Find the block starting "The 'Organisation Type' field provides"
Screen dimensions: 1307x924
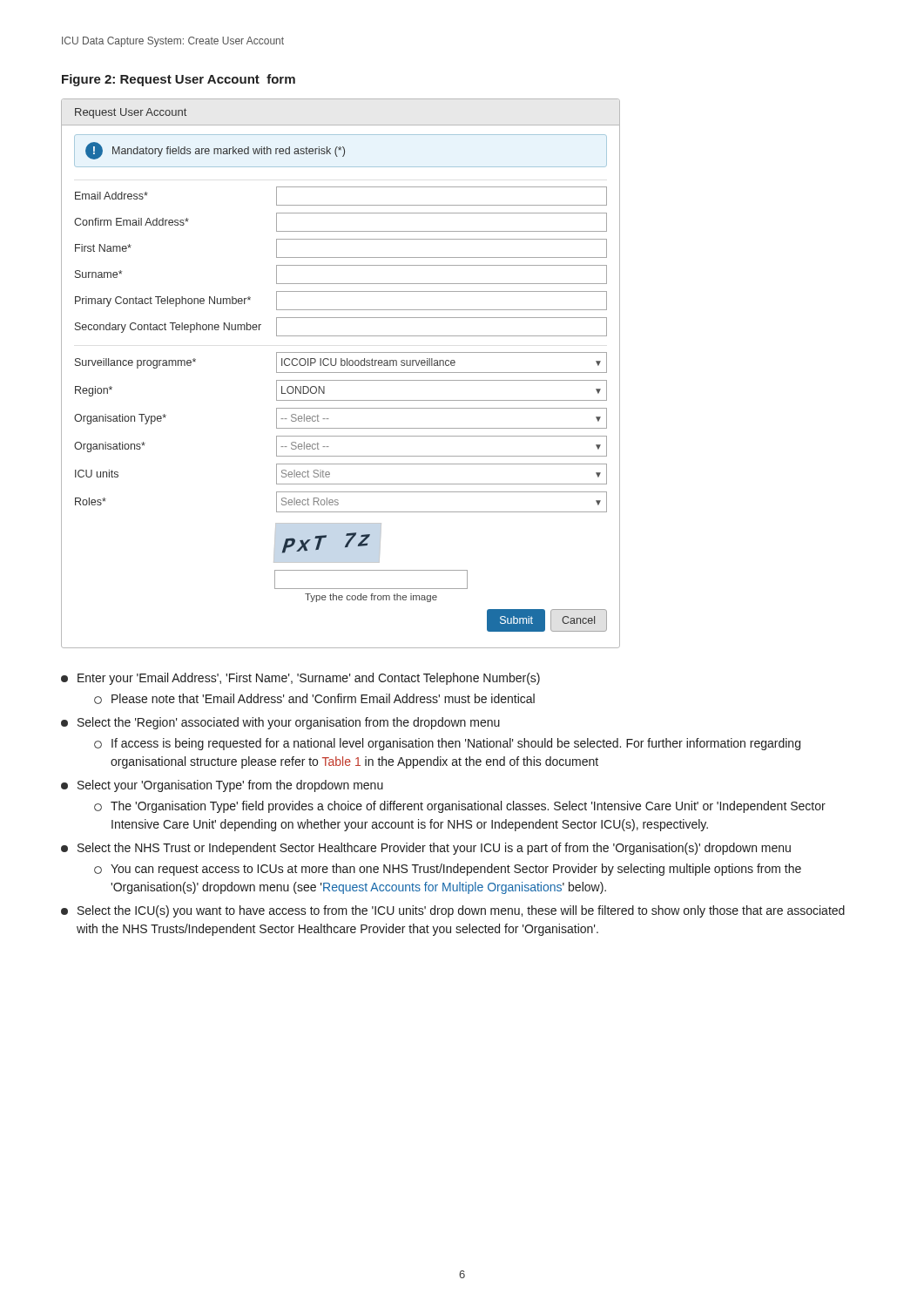(x=479, y=816)
